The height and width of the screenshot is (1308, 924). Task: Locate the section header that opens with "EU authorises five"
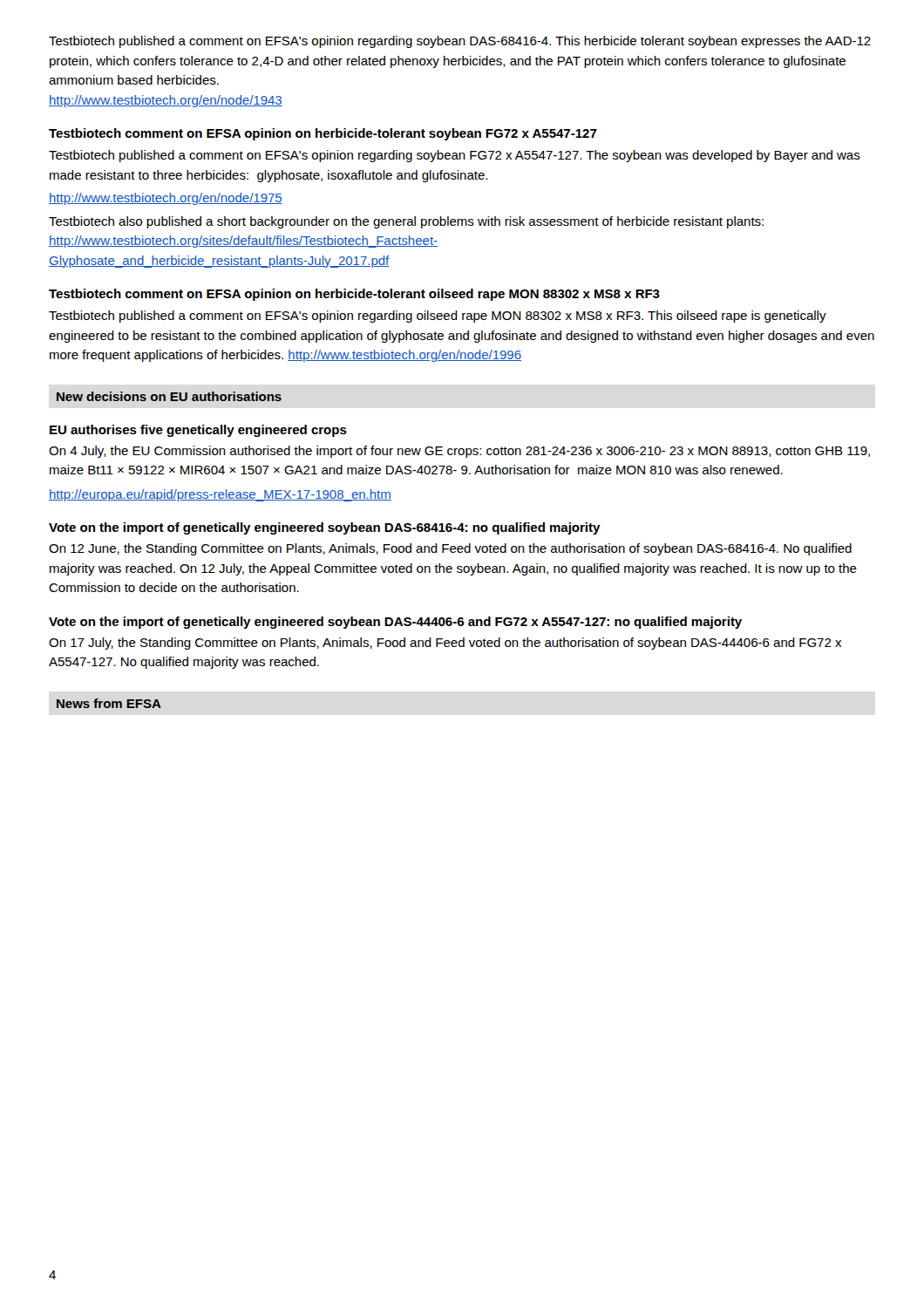tap(198, 429)
